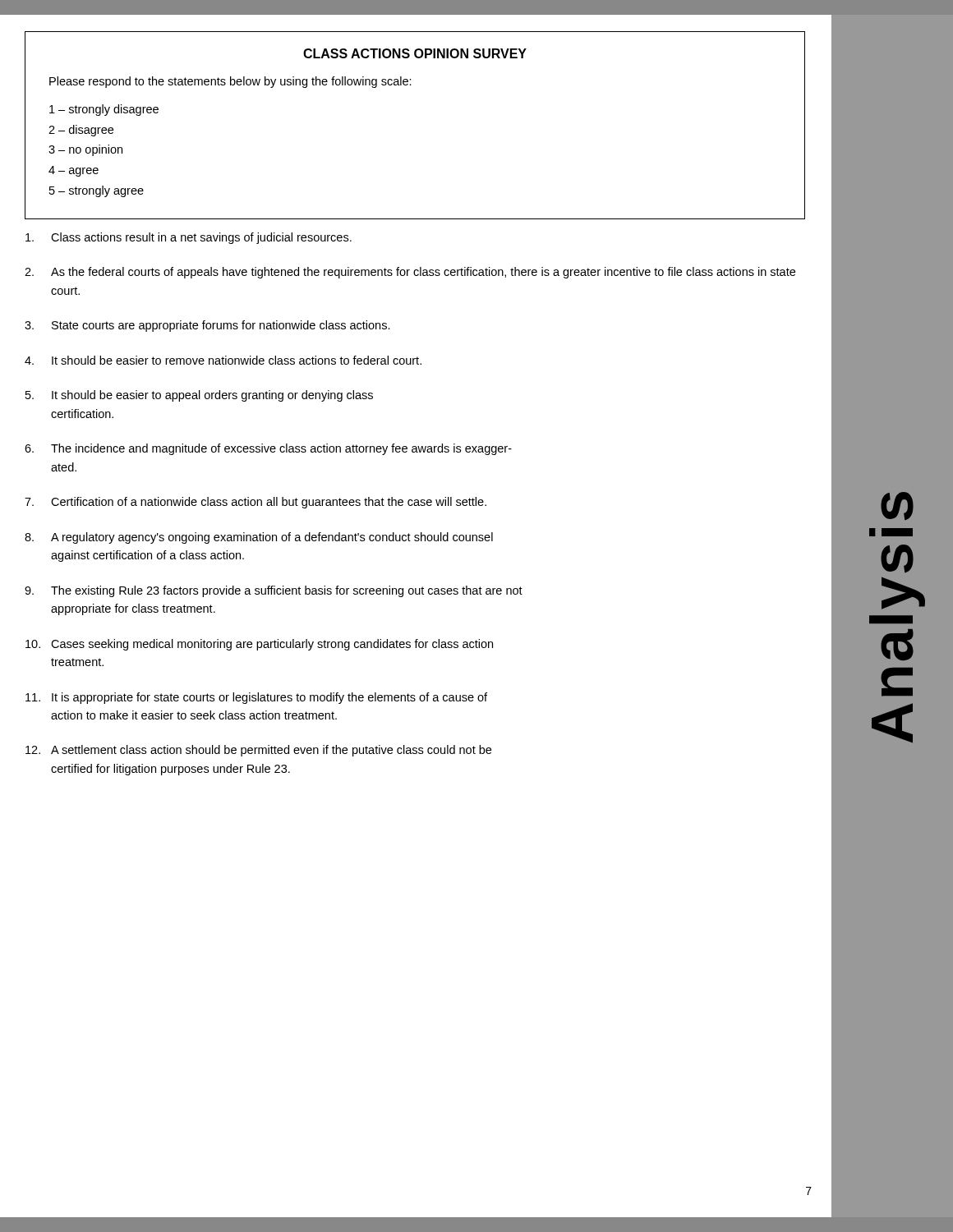The image size is (953, 1232).
Task: Find the list item that says "Class actions result in a net savings of"
Action: pos(188,238)
